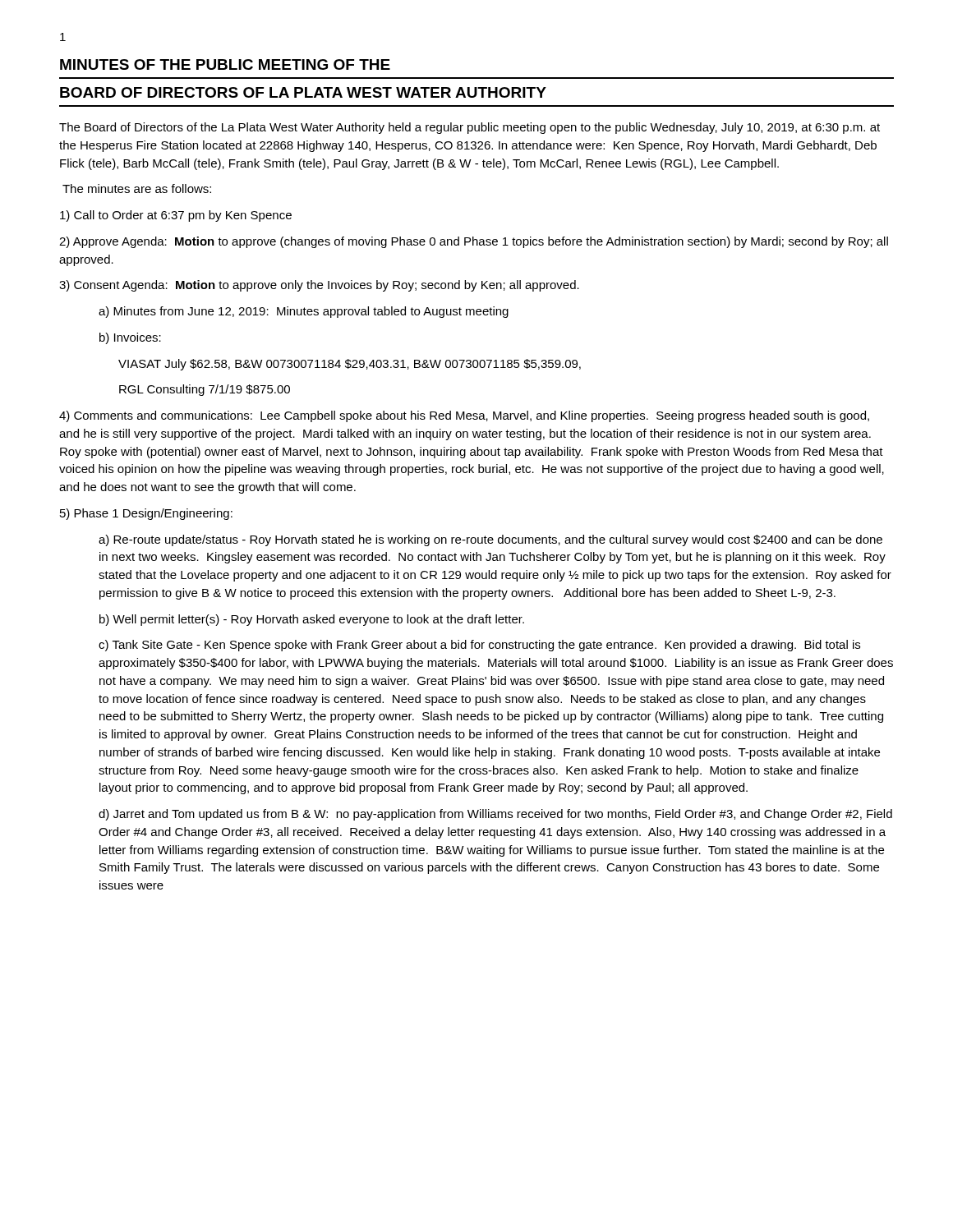Locate the text "5) Phase 1 Design/Engineering:"
The width and height of the screenshot is (953, 1232).
[146, 514]
